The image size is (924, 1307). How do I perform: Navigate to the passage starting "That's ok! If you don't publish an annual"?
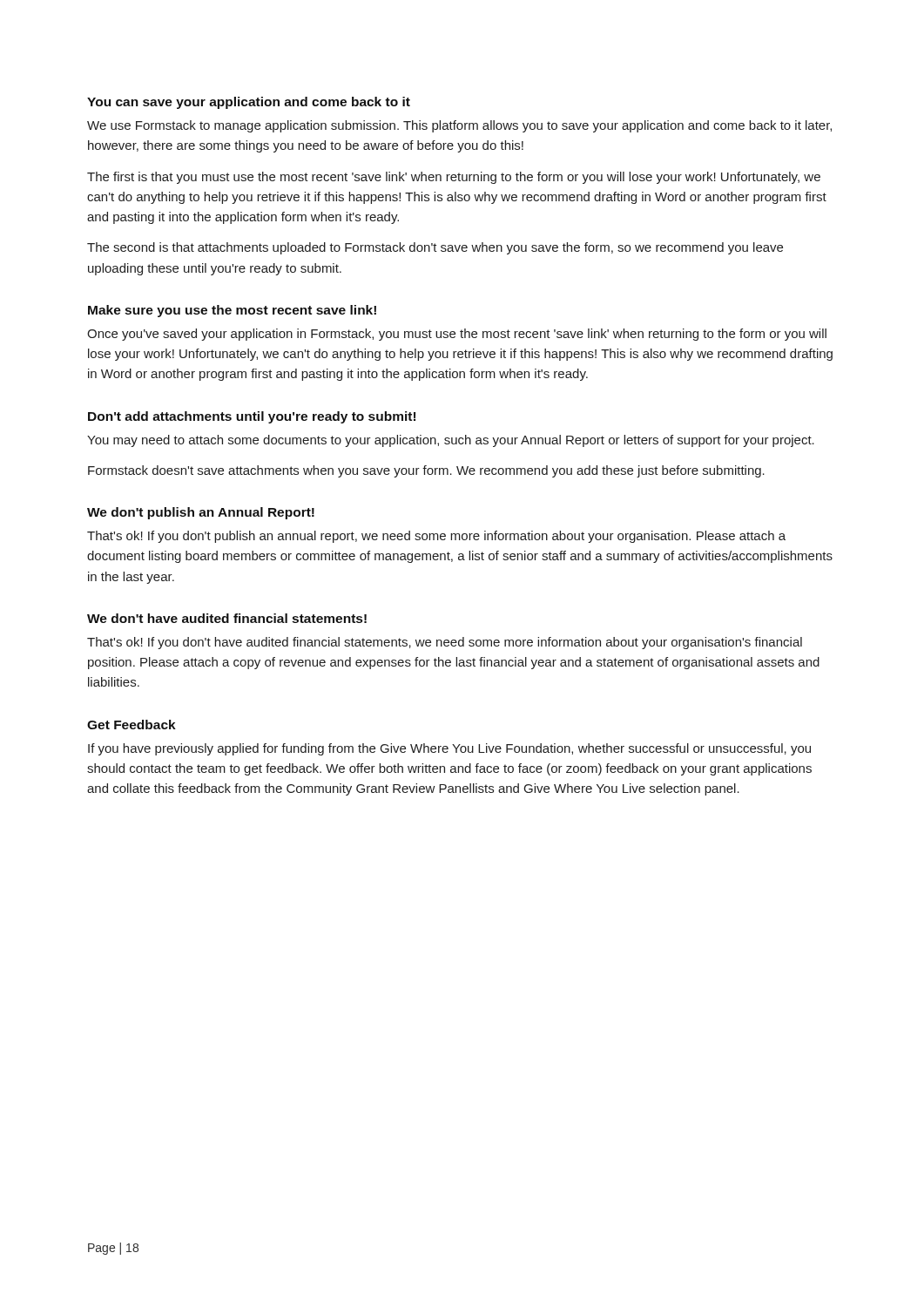(460, 556)
